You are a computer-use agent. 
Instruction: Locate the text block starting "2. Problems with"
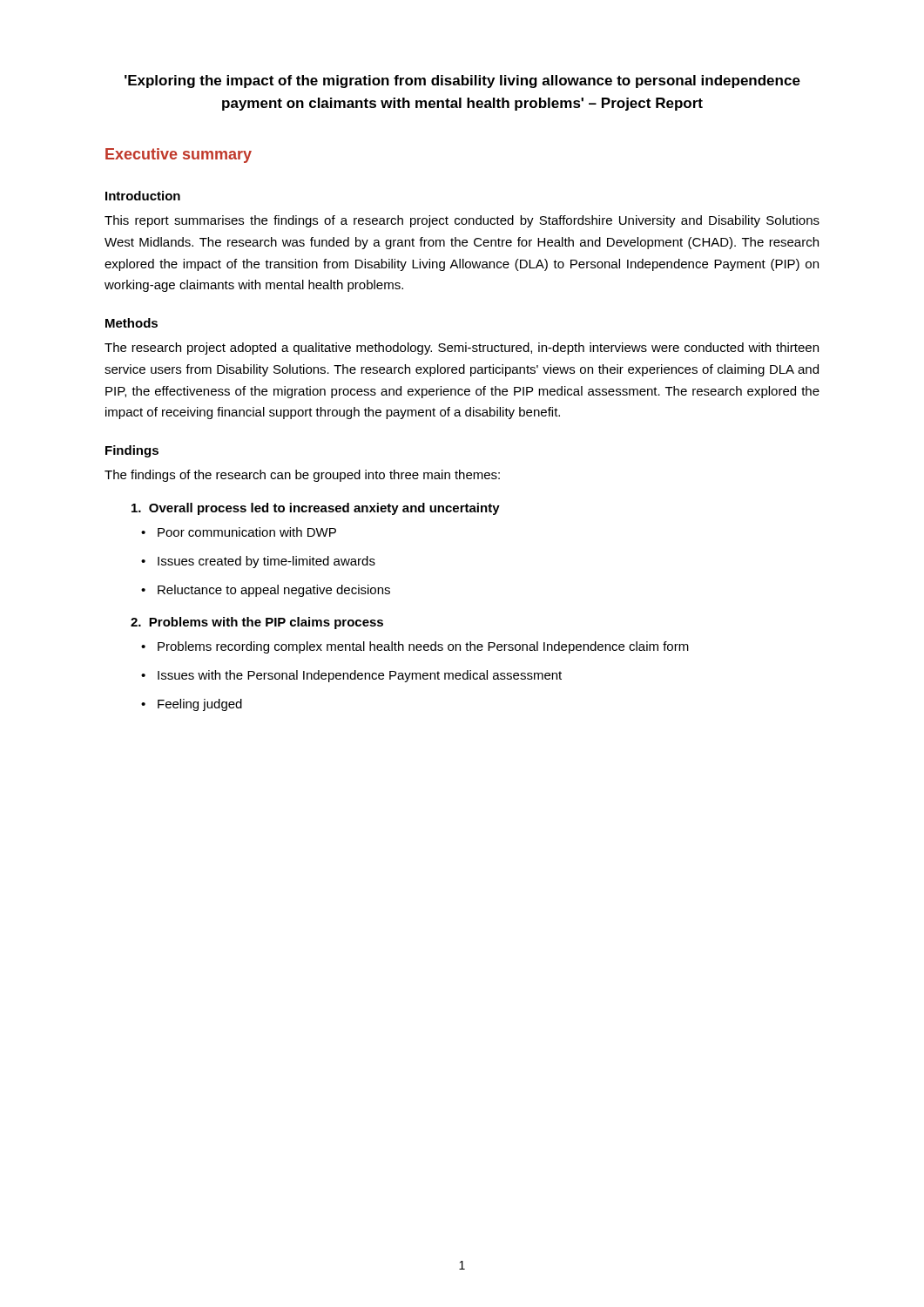[x=257, y=621]
